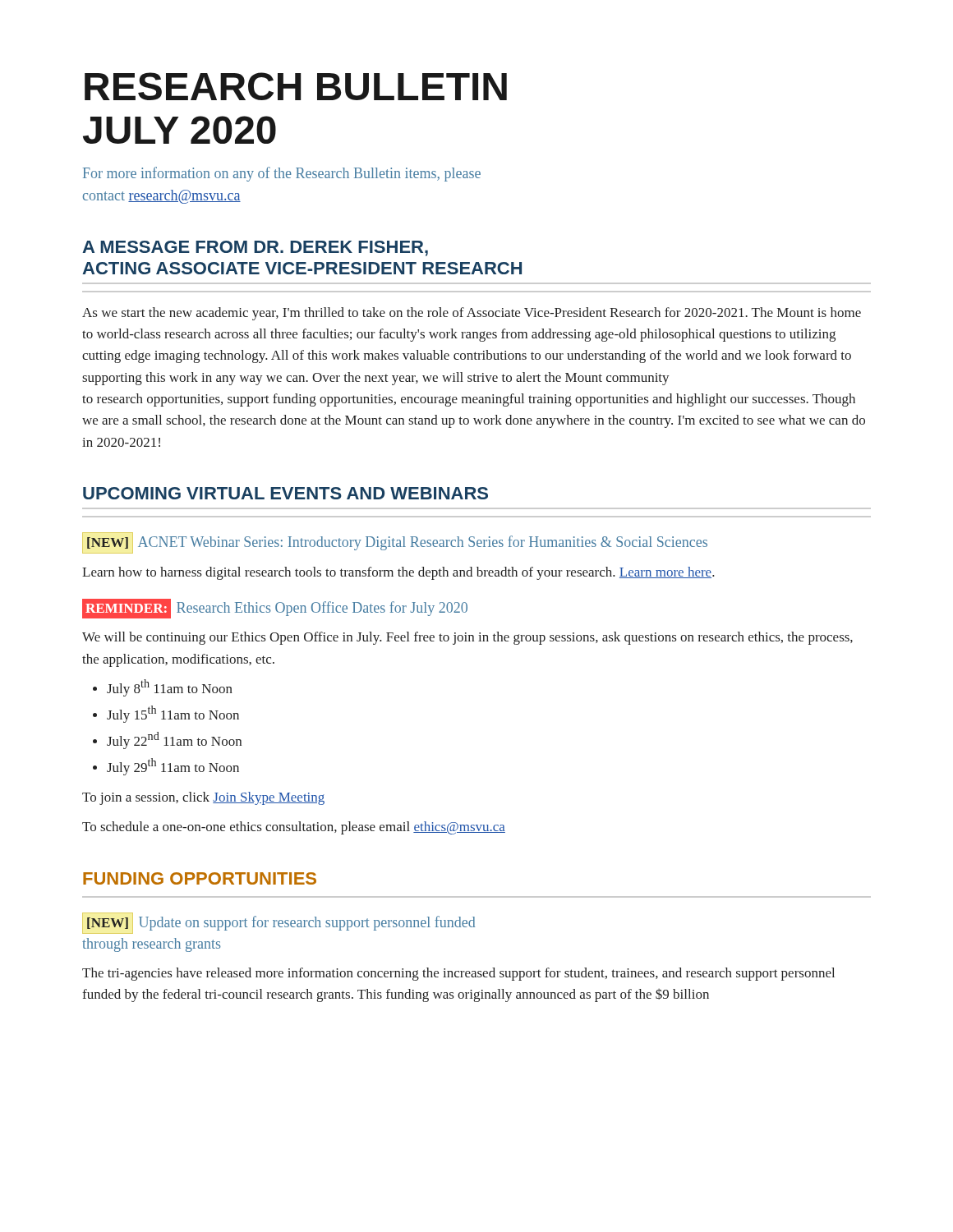Find the title that says "RESEARCH BULLETINJULY 2020"
This screenshot has width=953, height=1232.
476,109
